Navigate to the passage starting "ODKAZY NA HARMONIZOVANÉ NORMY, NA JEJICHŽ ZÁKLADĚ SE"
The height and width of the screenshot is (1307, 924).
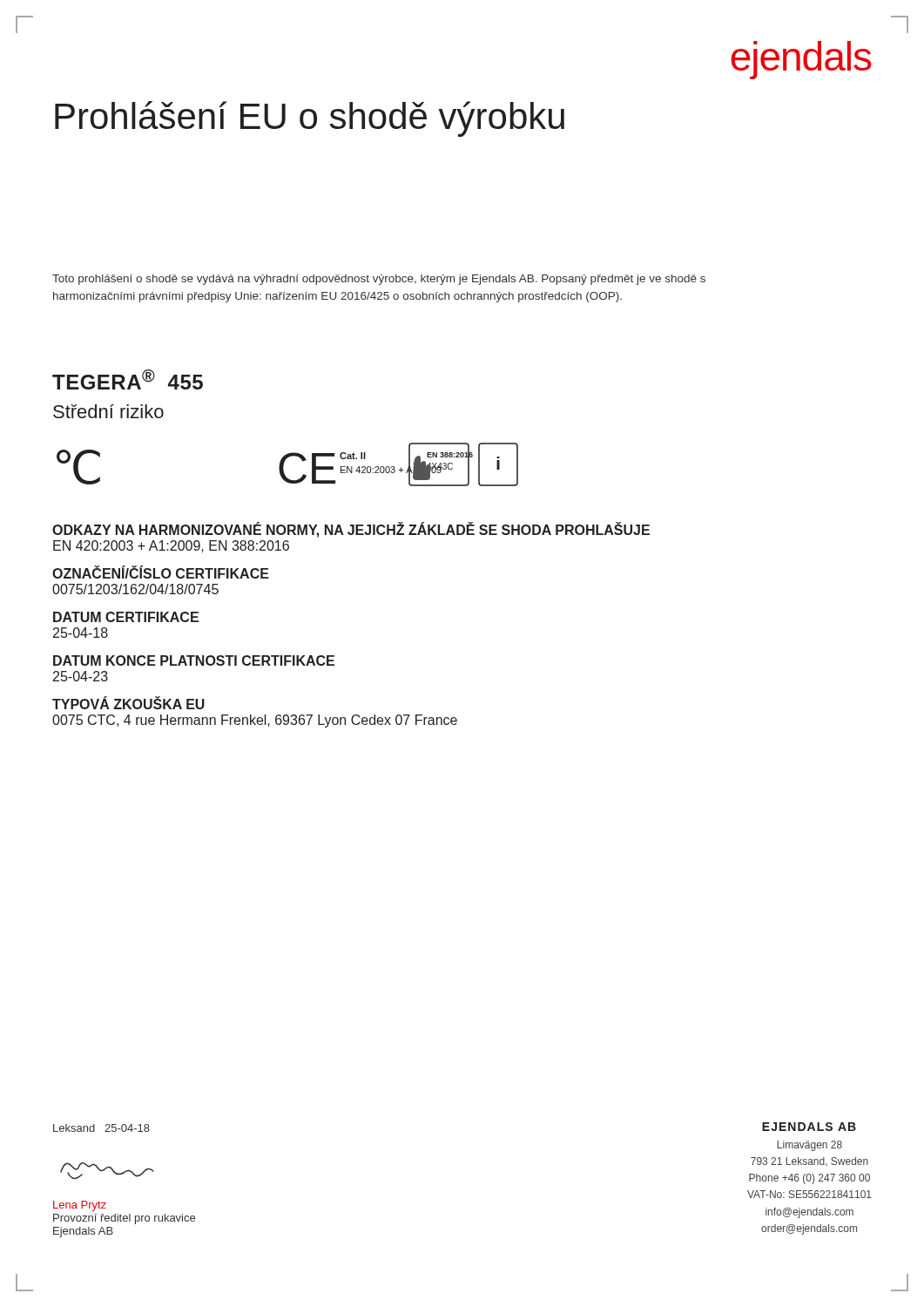pyautogui.click(x=351, y=530)
